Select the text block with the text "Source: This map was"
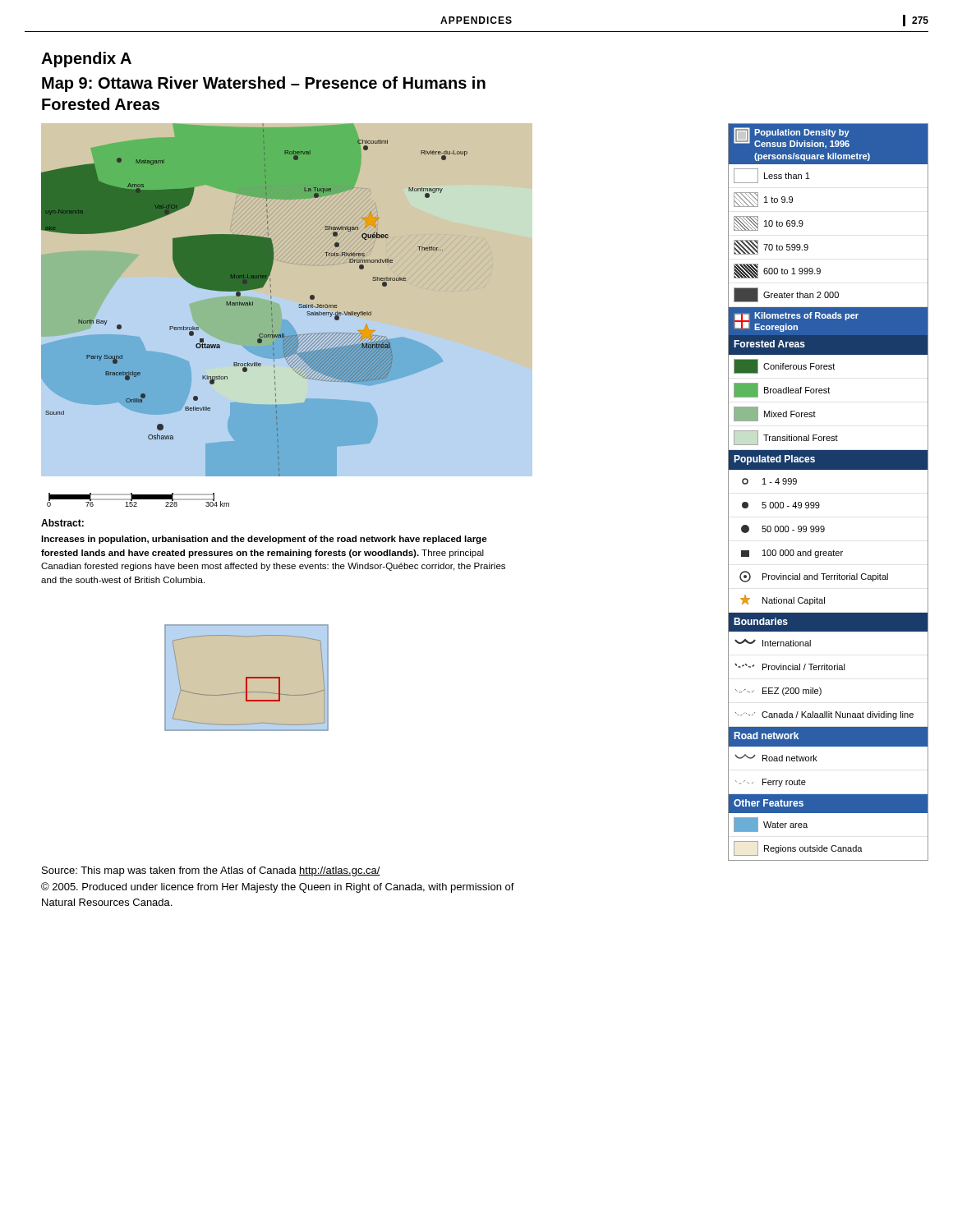953x1232 pixels. point(277,886)
